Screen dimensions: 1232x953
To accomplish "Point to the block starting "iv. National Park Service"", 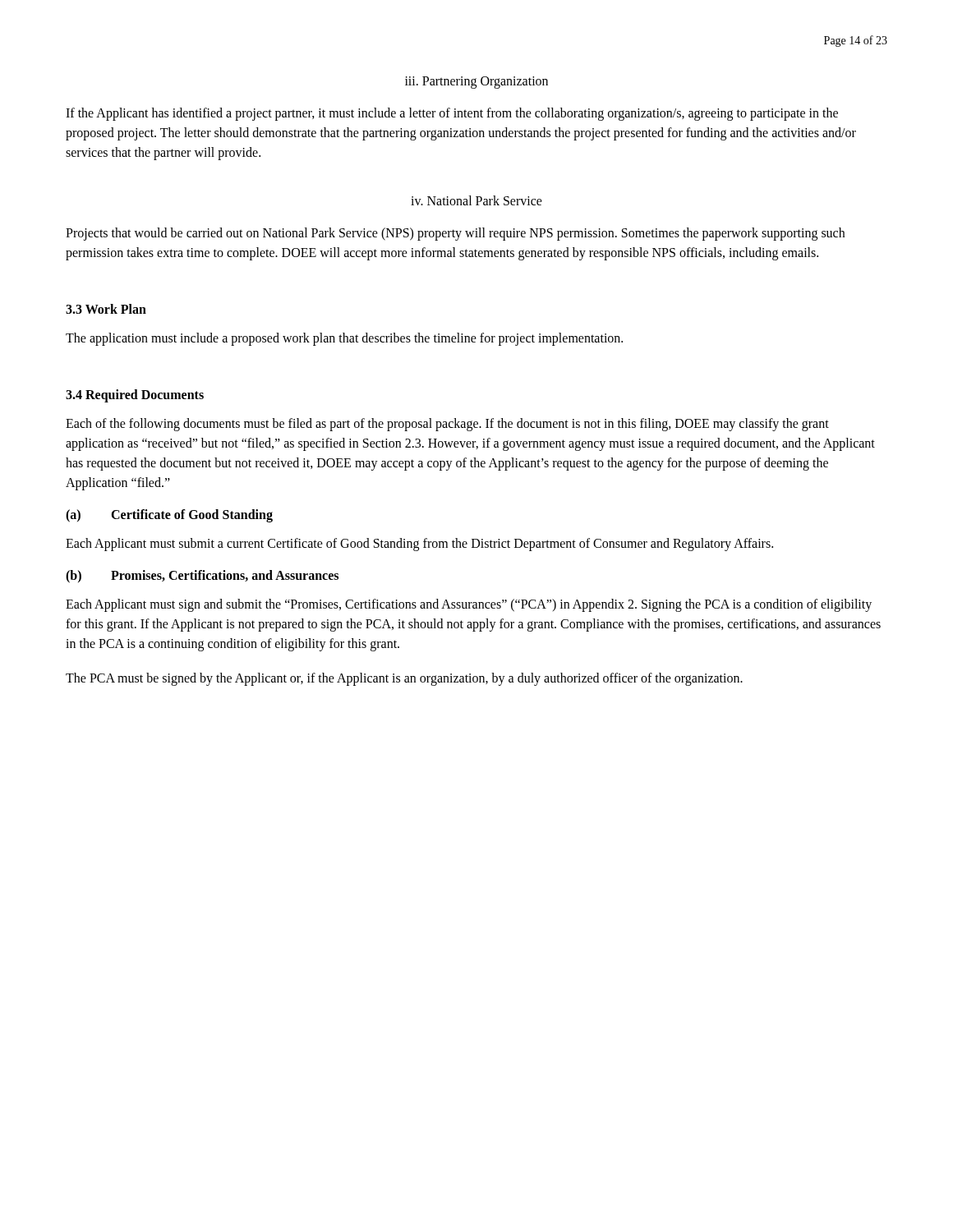I will point(476,201).
